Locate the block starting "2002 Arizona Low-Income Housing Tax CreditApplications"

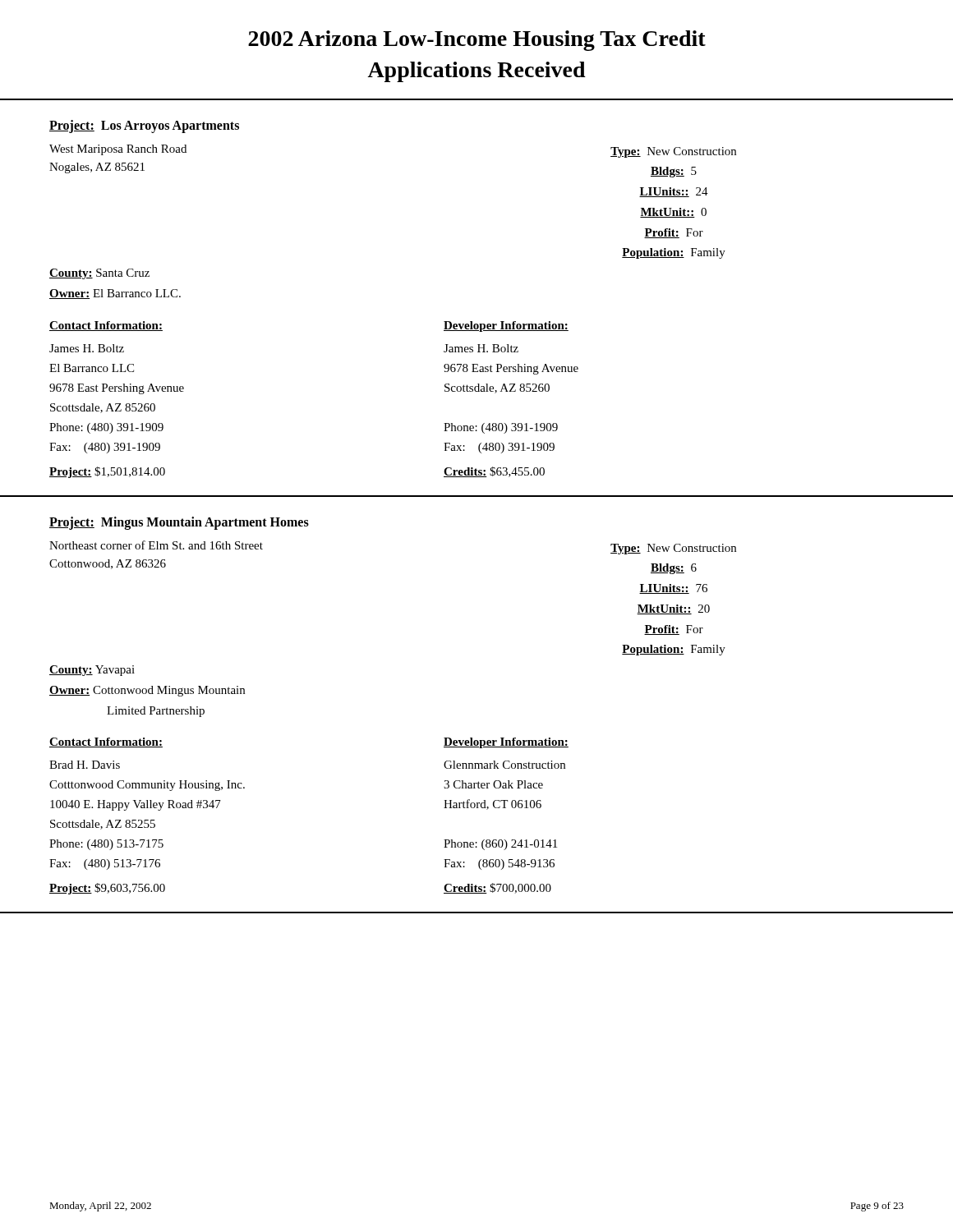(x=476, y=54)
